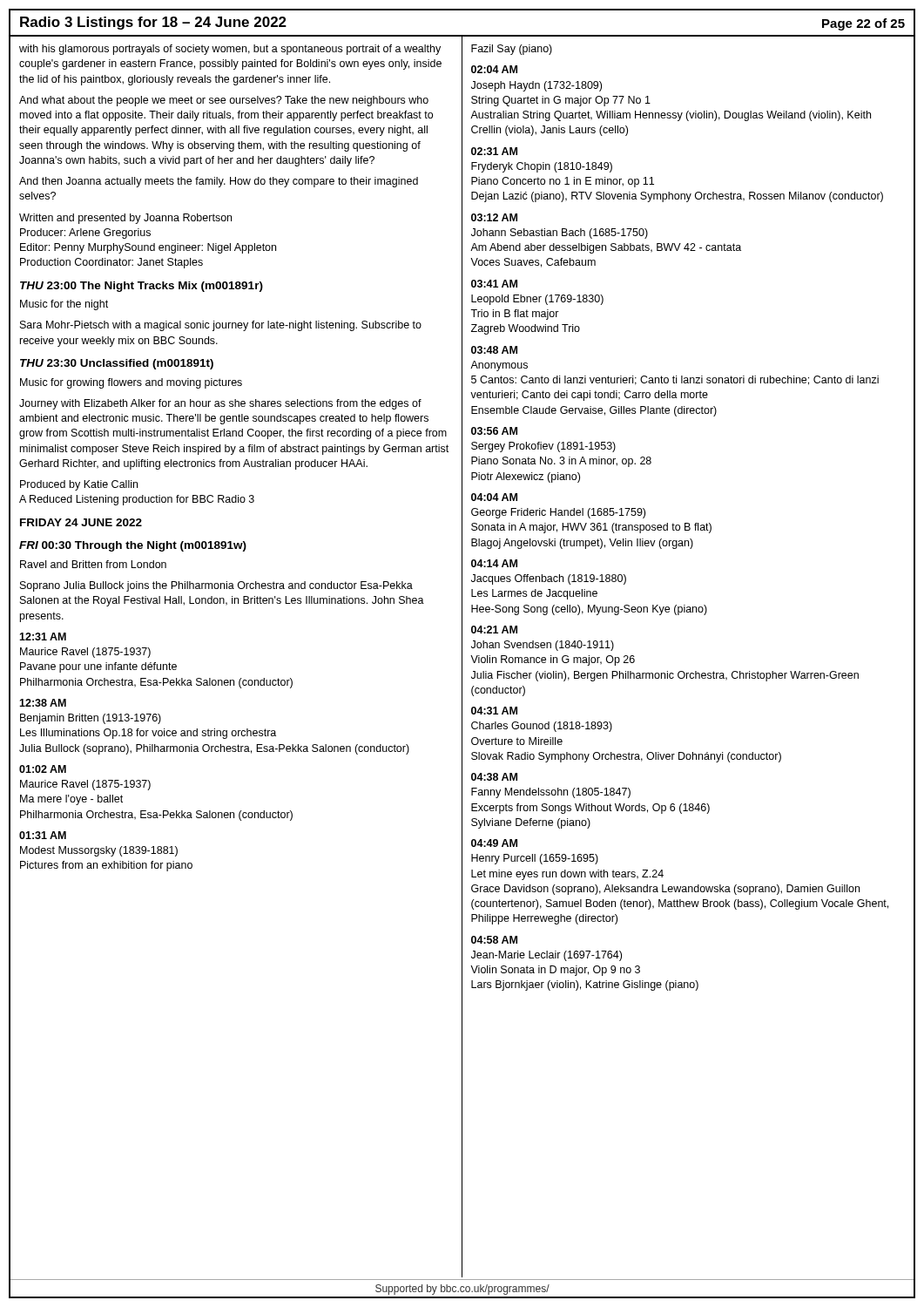Image resolution: width=924 pixels, height=1307 pixels.
Task: Find the text block that says "04:49 AM Henry Purcell (1659-1695) Let"
Action: 680,881
